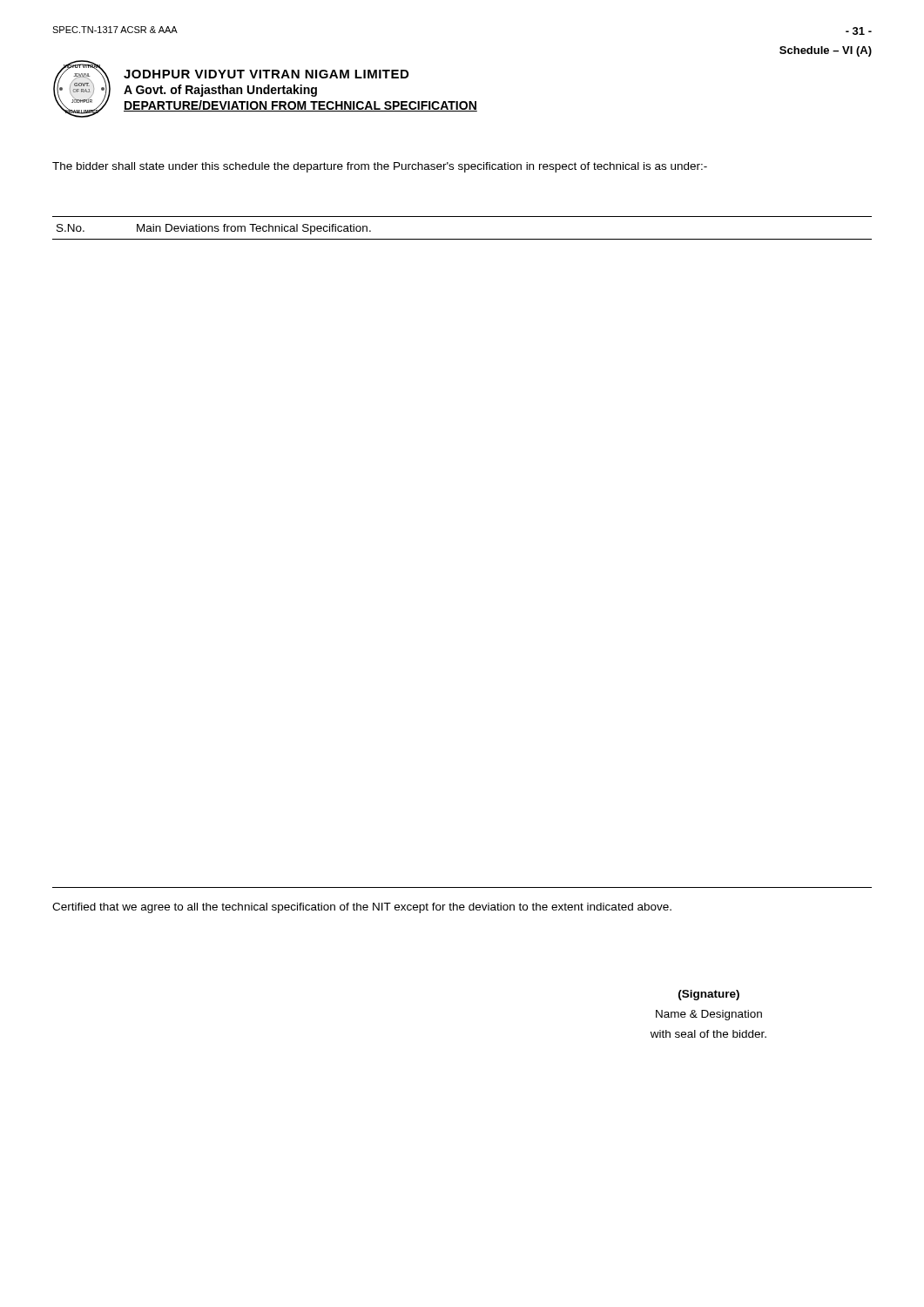Where is the passage that starts "(Signature) Name & Designation with seal of the"?
924x1307 pixels.
pos(709,1015)
